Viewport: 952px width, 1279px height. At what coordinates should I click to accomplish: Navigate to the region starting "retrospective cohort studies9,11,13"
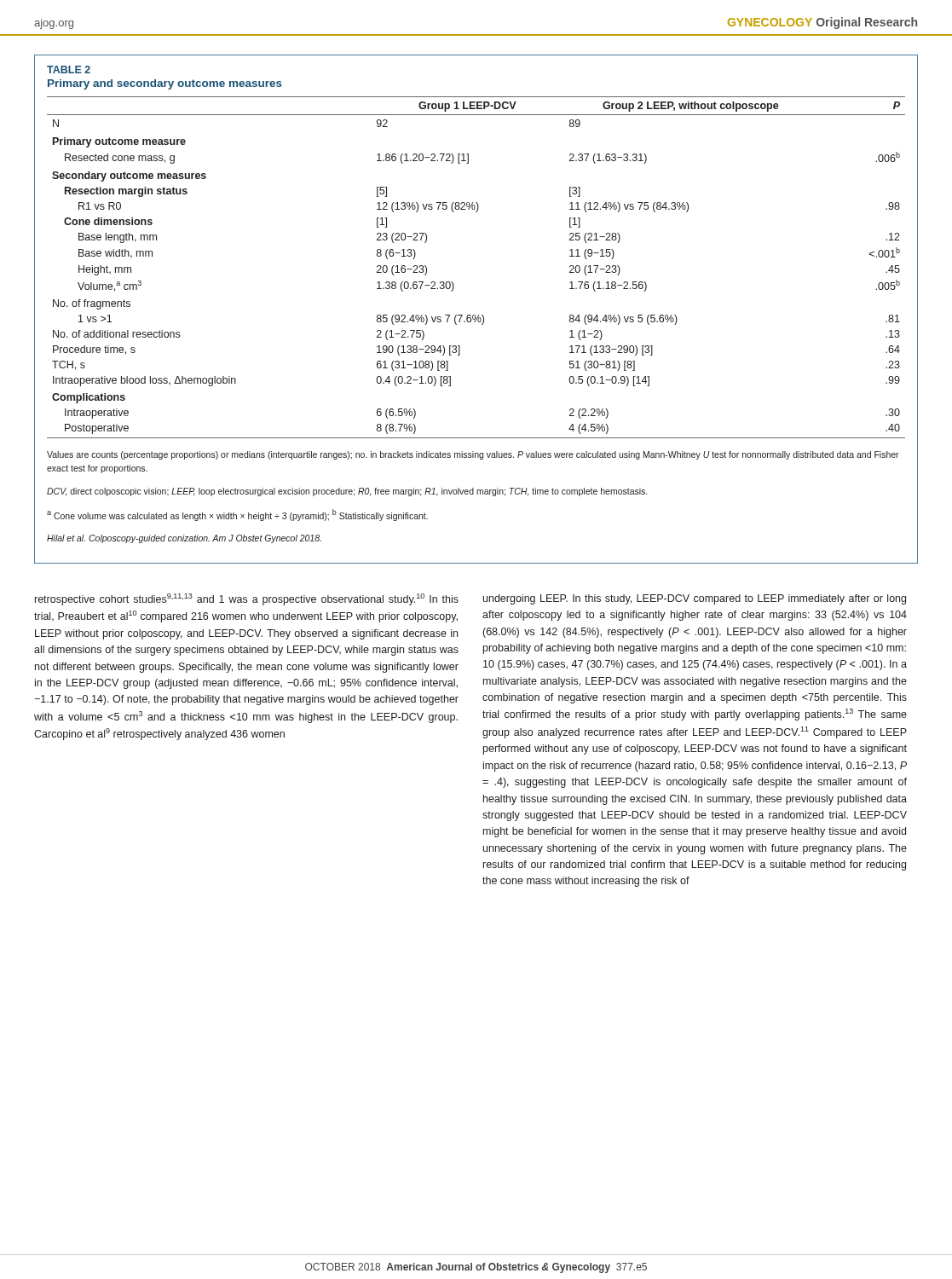(246, 667)
